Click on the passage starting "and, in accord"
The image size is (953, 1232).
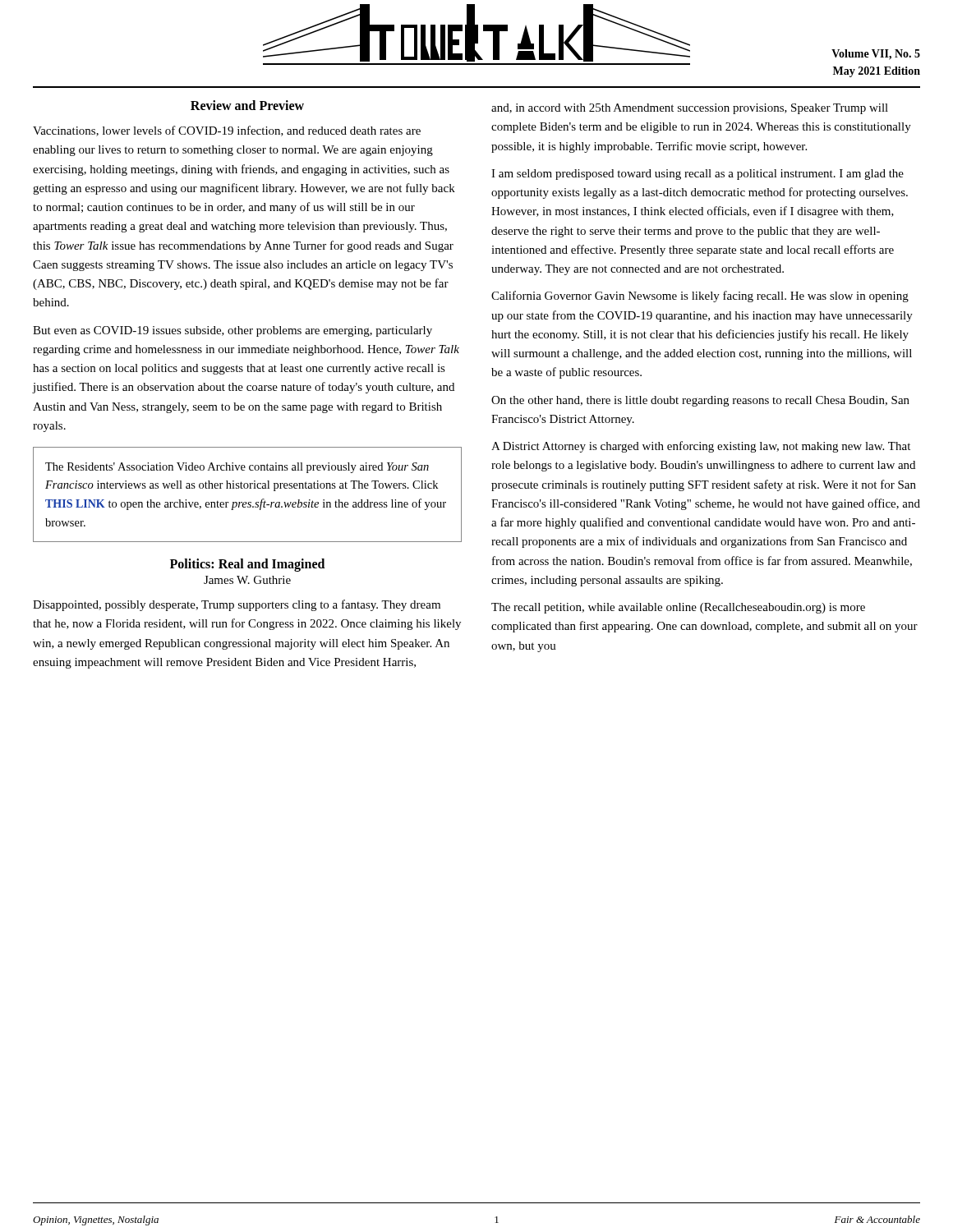[x=706, y=127]
